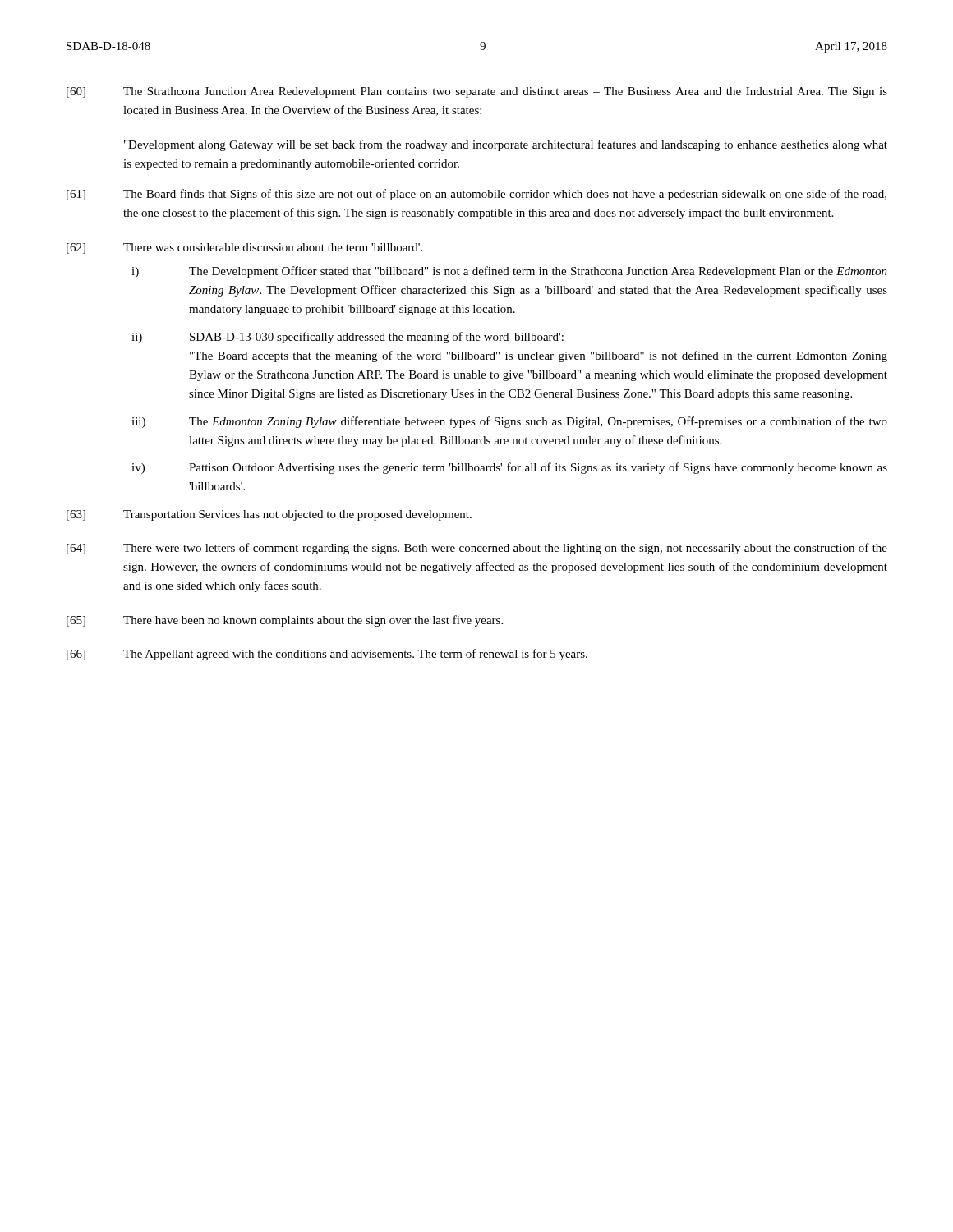Point to the block beginning "[63] Transportation Services has"
Screen dimensions: 1232x953
coord(476,514)
